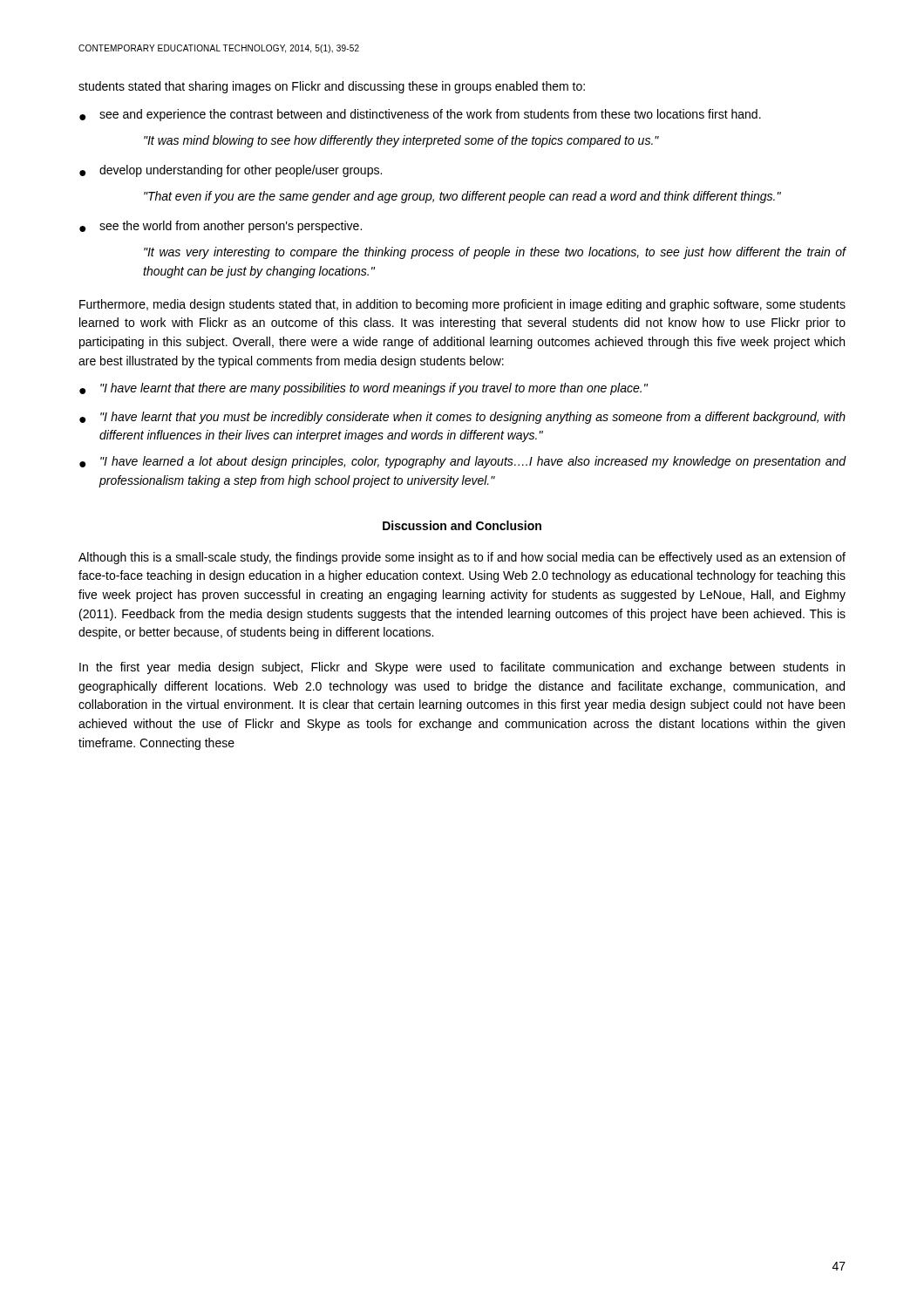Navigate to the element starting "students stated that sharing images on"
Image resolution: width=924 pixels, height=1308 pixels.
pyautogui.click(x=332, y=86)
